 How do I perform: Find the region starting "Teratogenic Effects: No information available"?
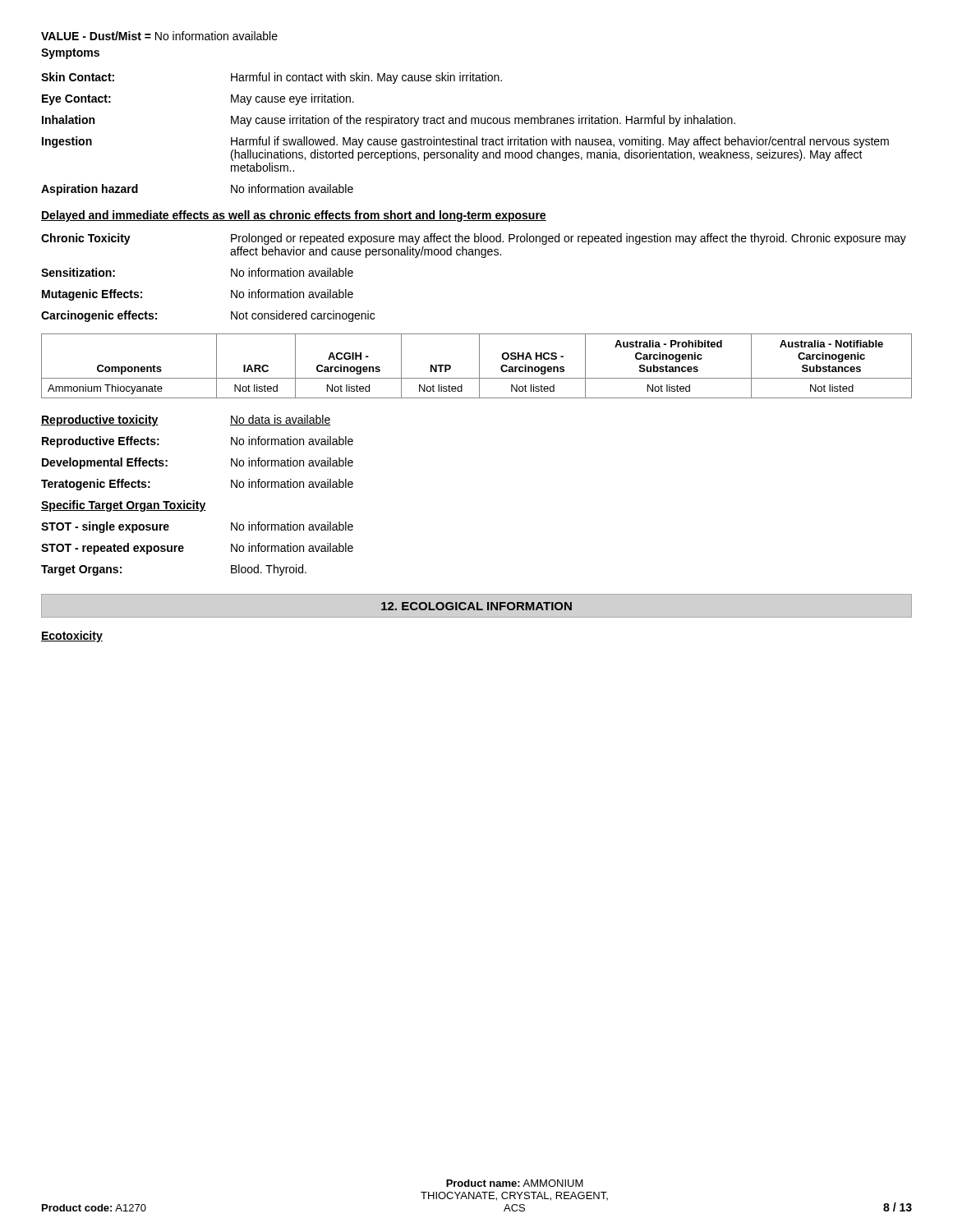(x=97, y=484)
